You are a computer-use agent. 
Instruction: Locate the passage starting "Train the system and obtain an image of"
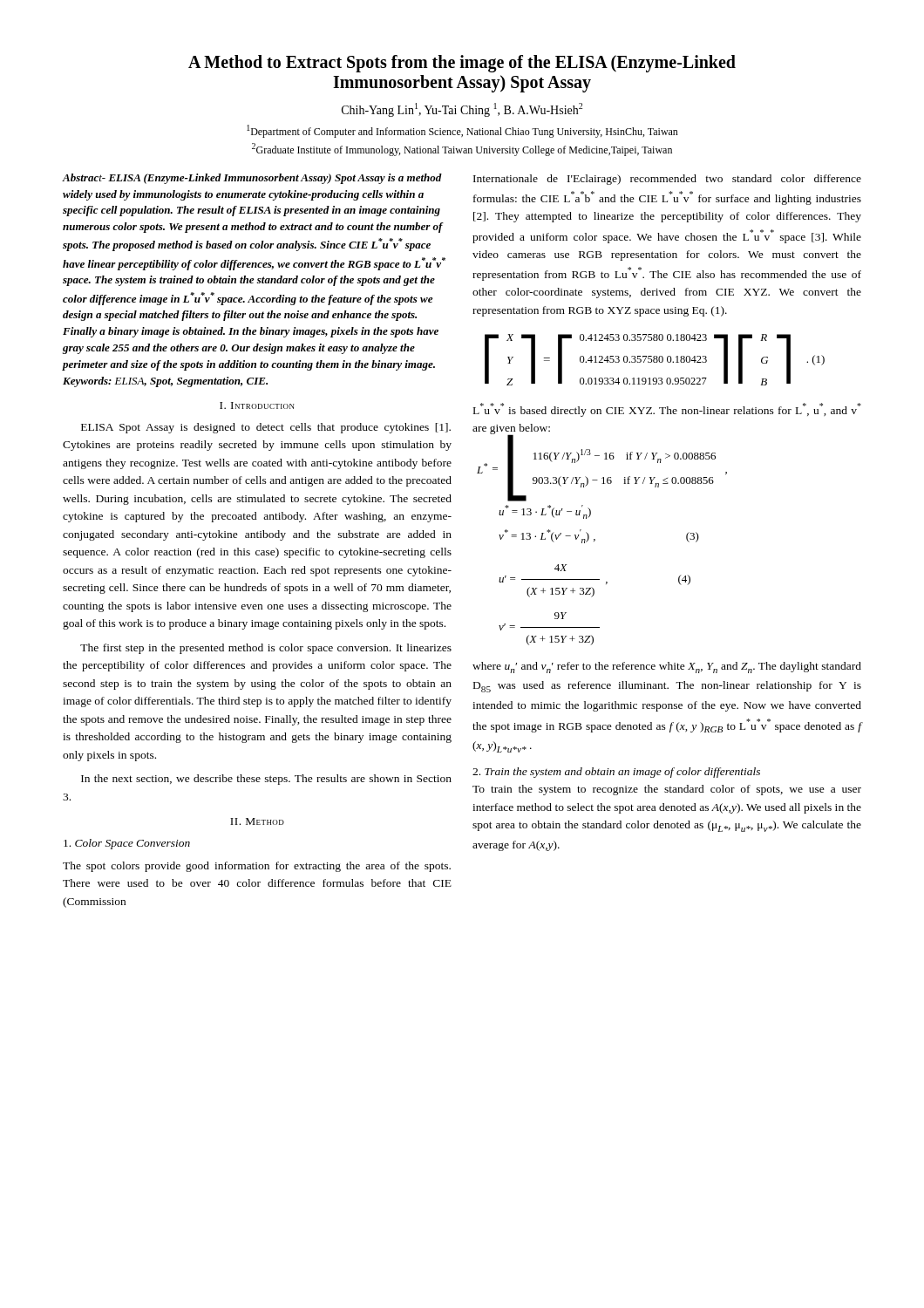tap(667, 809)
